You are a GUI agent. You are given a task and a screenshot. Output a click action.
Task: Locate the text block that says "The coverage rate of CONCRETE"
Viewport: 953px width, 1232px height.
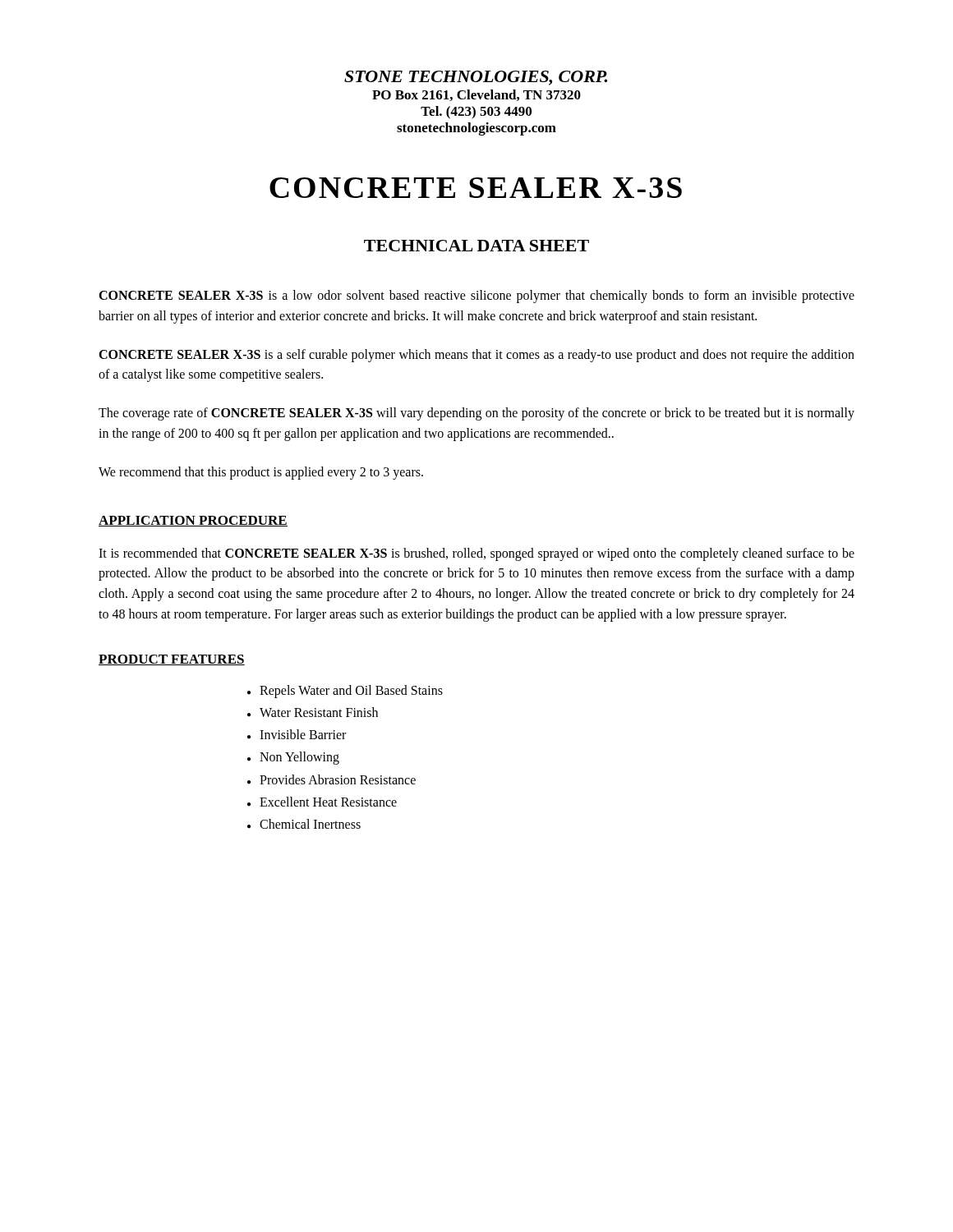coord(476,423)
